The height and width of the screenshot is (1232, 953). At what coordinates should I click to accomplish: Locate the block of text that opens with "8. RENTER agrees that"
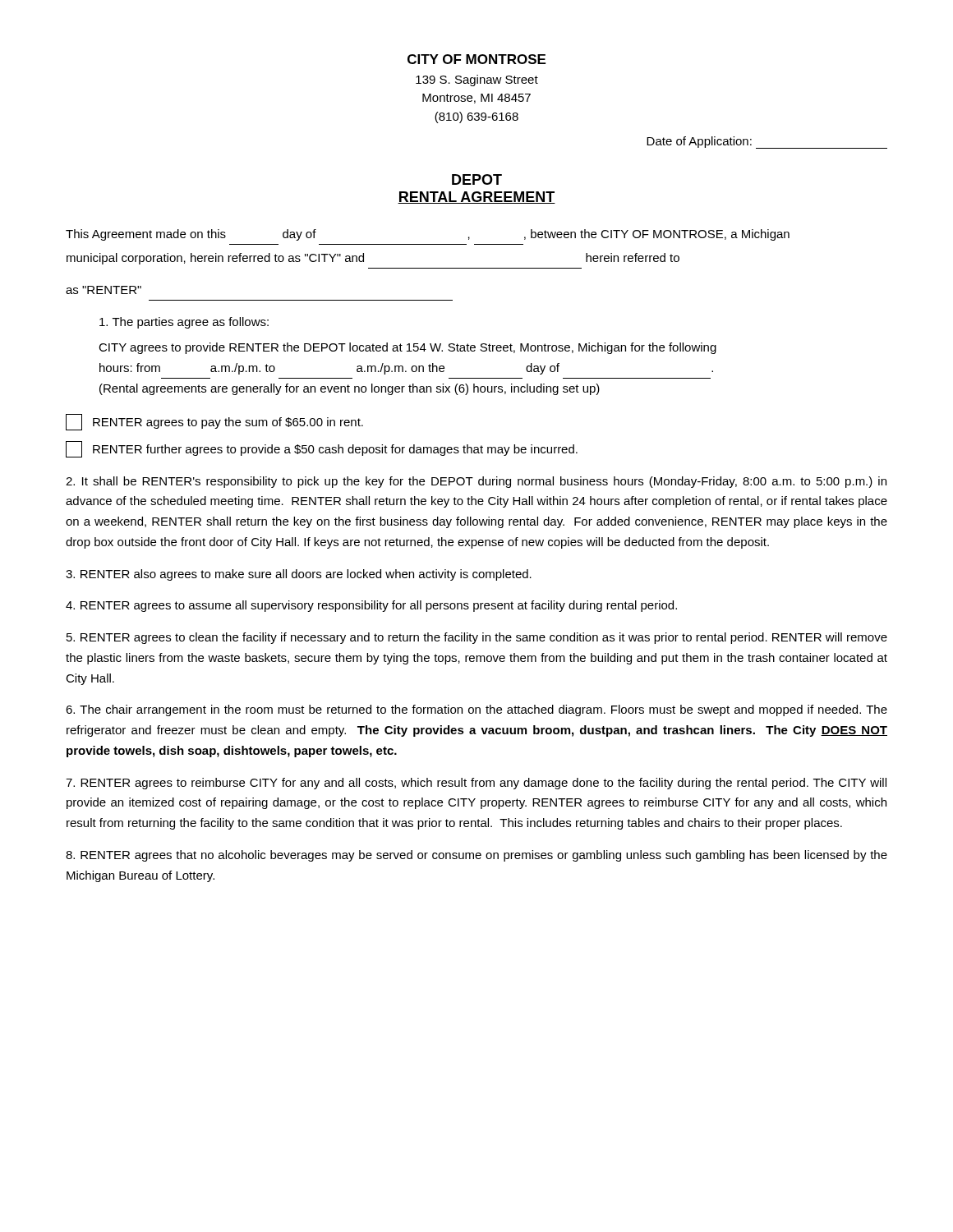[x=476, y=865]
